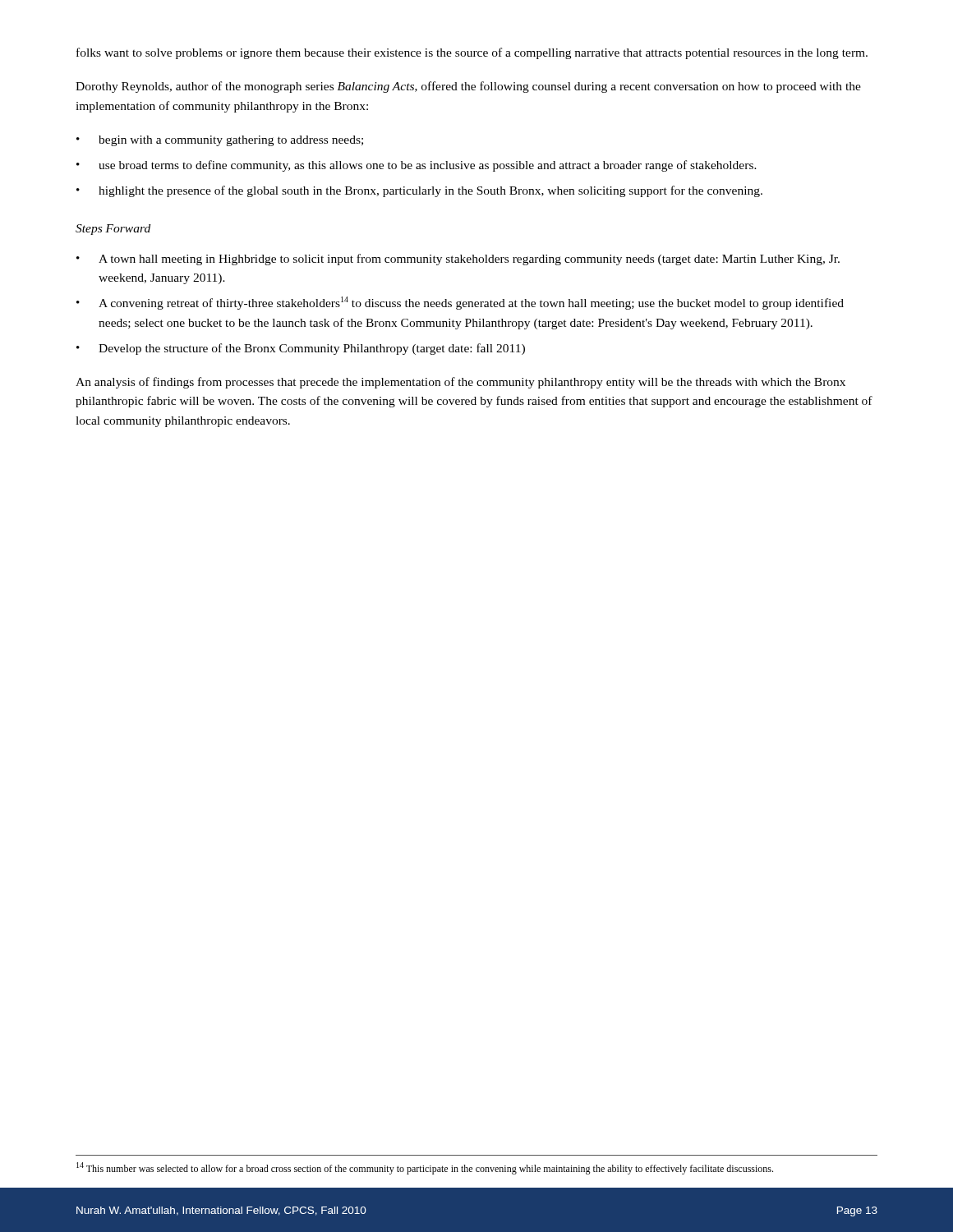953x1232 pixels.
Task: Locate the block of text that opens with "Dorothy Reynolds, author"
Action: [468, 96]
